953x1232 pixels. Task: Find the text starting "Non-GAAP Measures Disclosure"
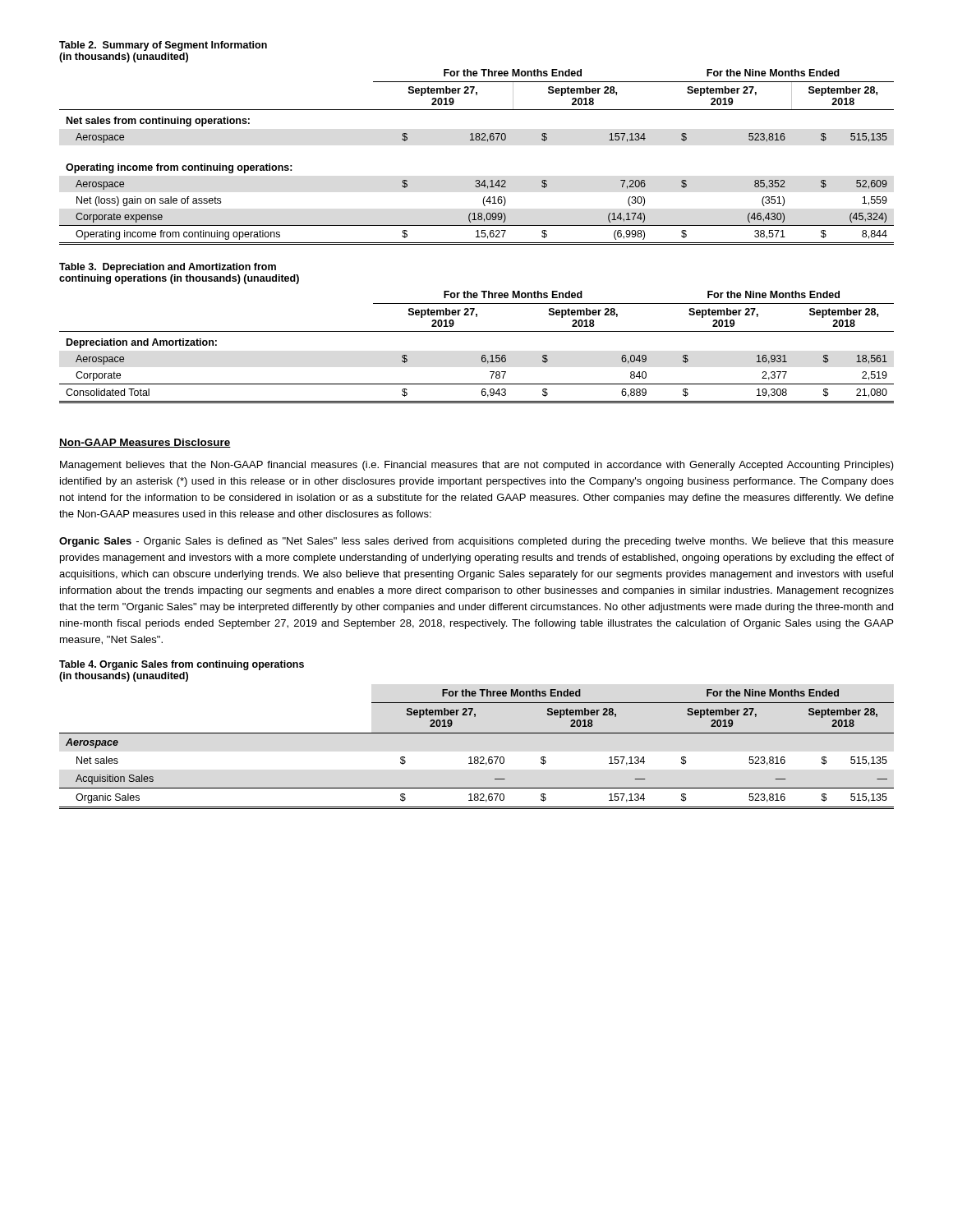point(145,442)
